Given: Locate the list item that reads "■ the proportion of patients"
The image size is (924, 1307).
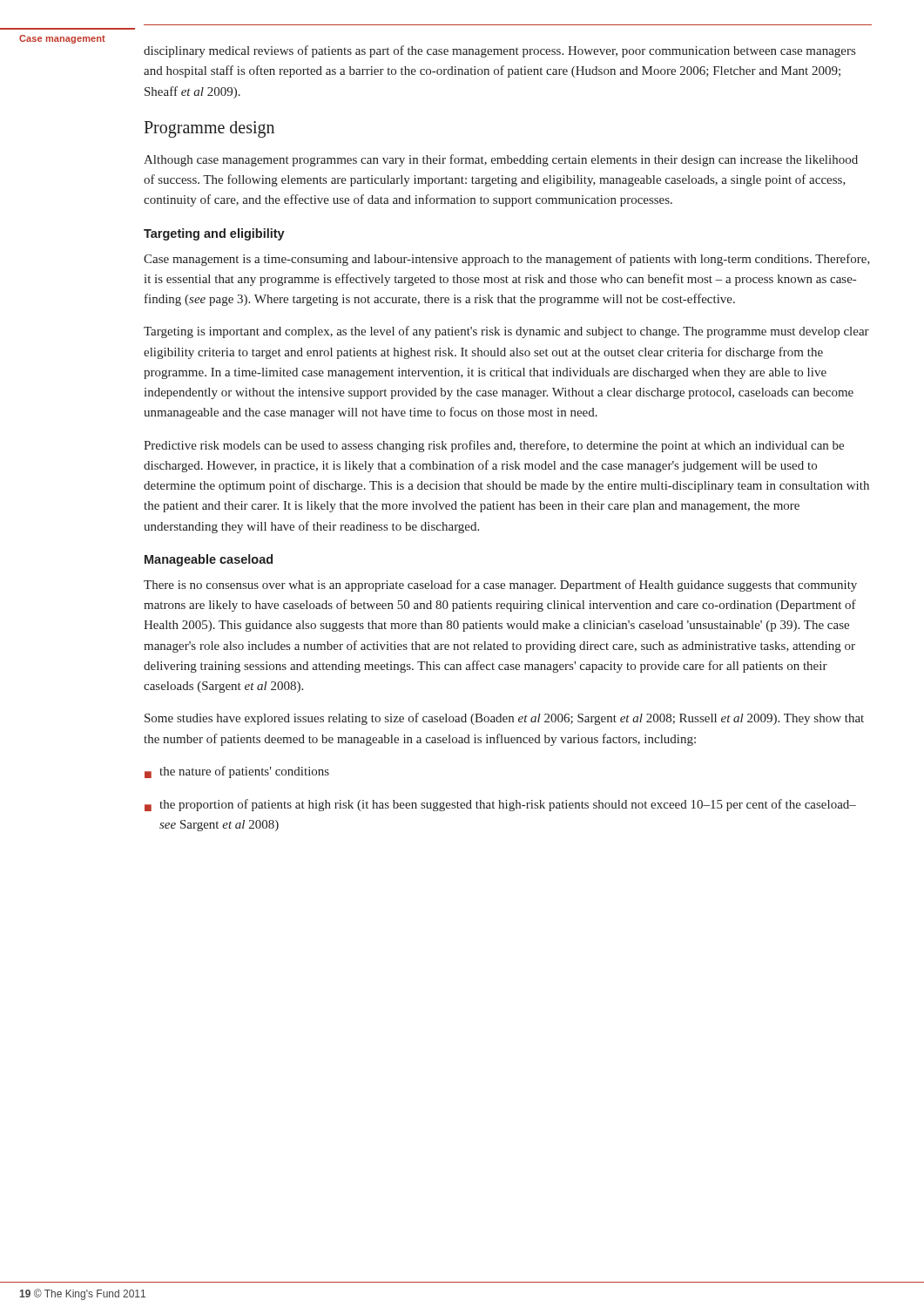Looking at the screenshot, I should [508, 815].
